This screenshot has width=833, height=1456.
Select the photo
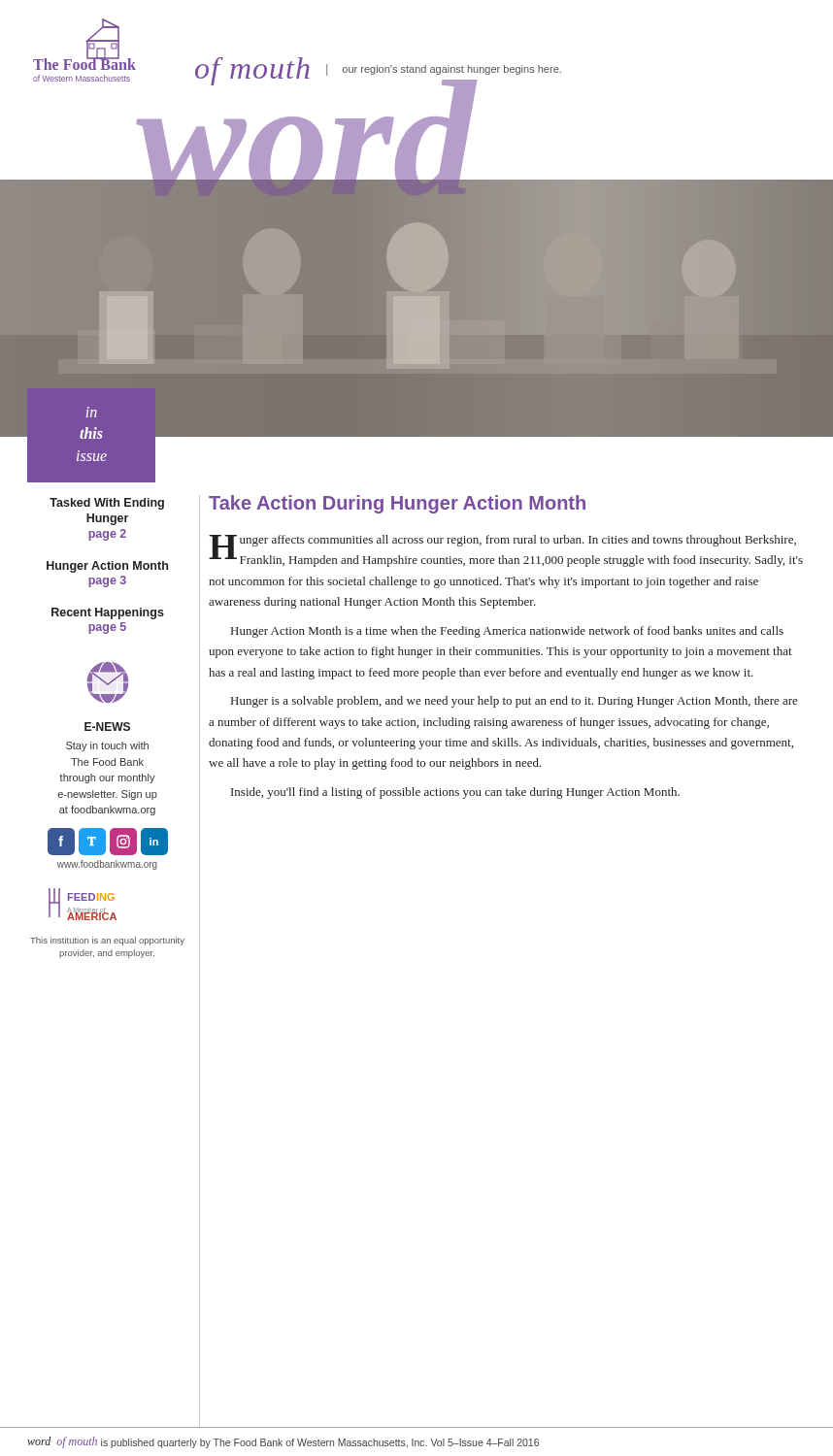tap(416, 308)
